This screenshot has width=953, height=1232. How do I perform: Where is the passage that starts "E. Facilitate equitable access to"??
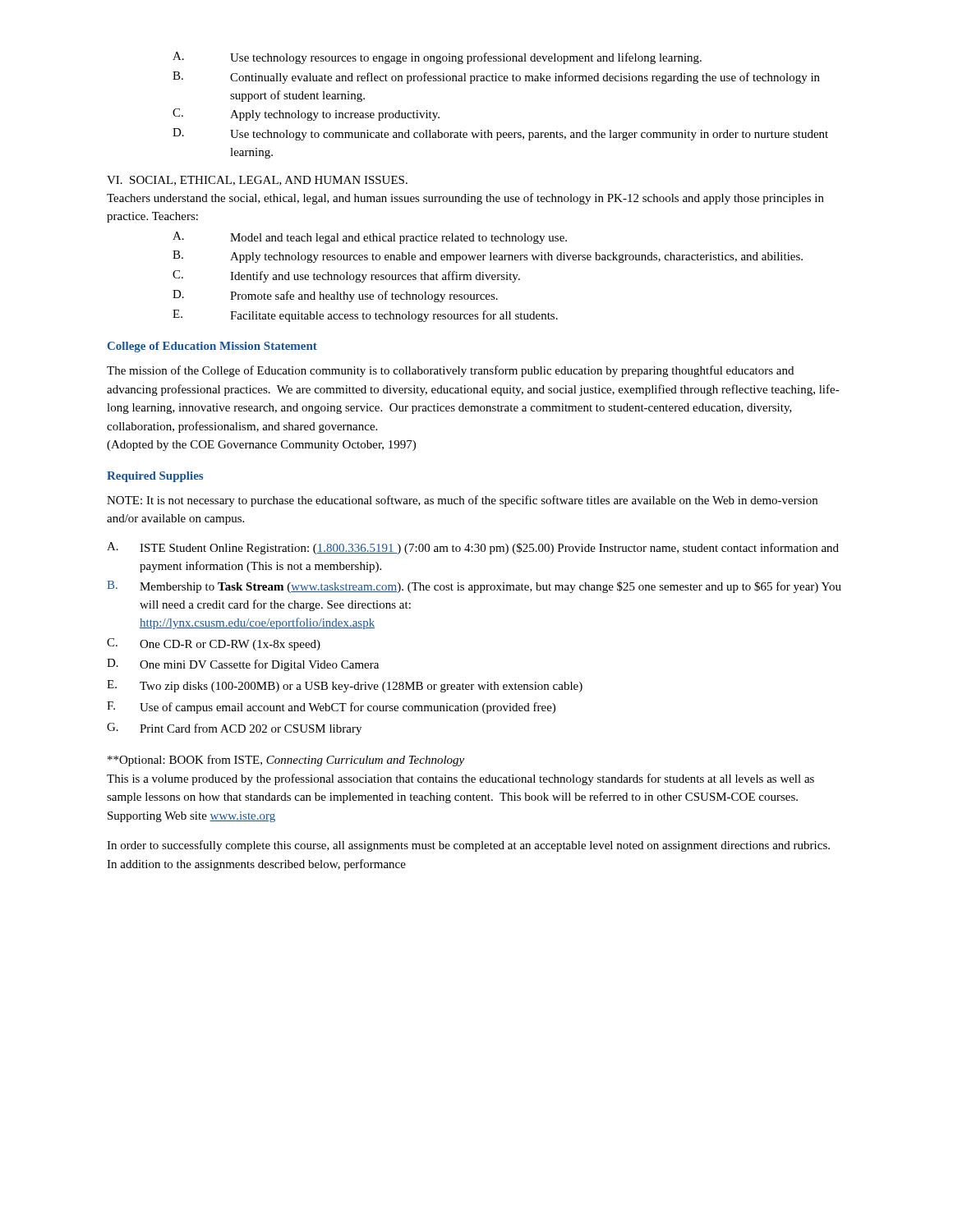click(x=476, y=316)
